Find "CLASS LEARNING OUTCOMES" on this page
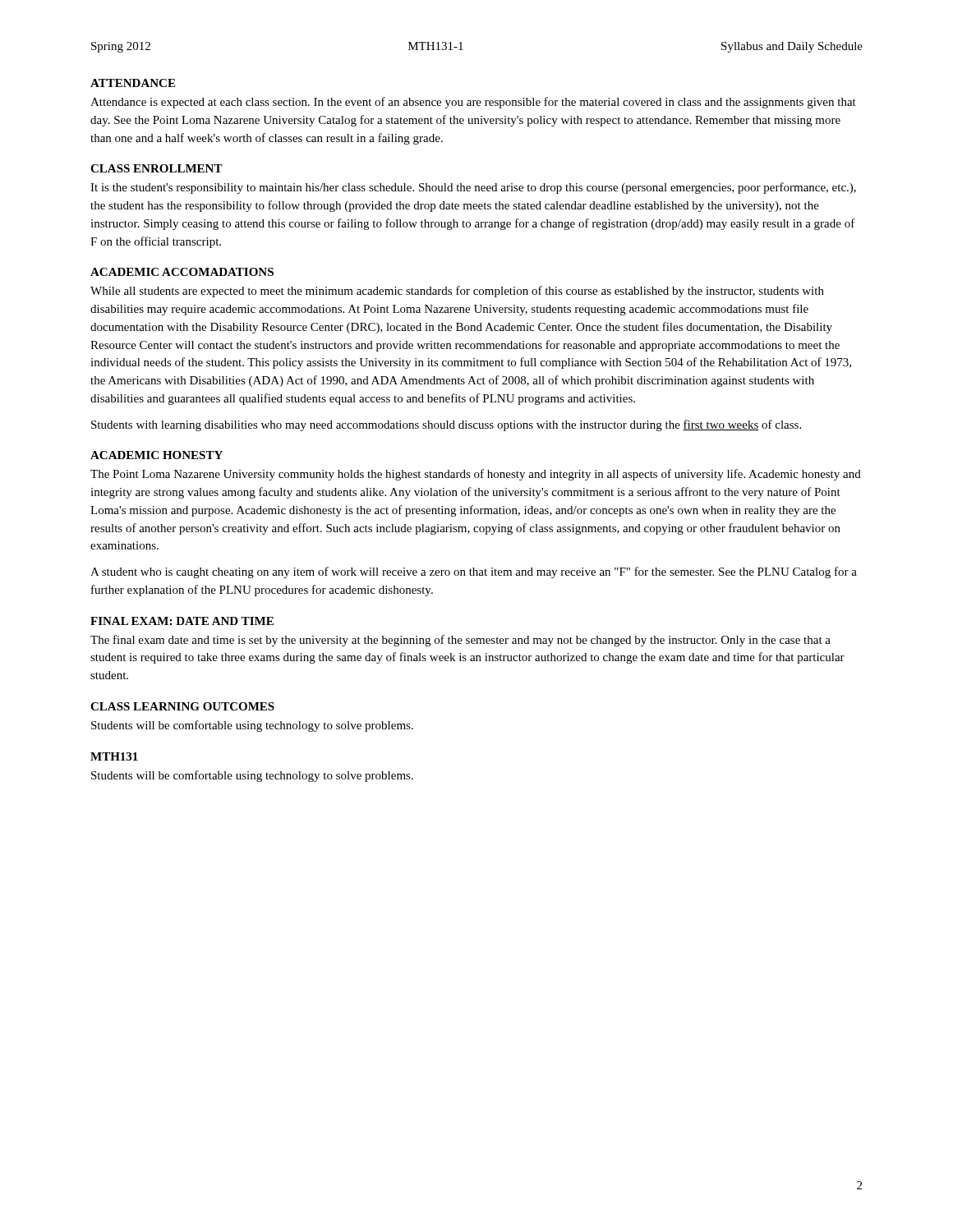This screenshot has height=1232, width=953. (x=182, y=706)
